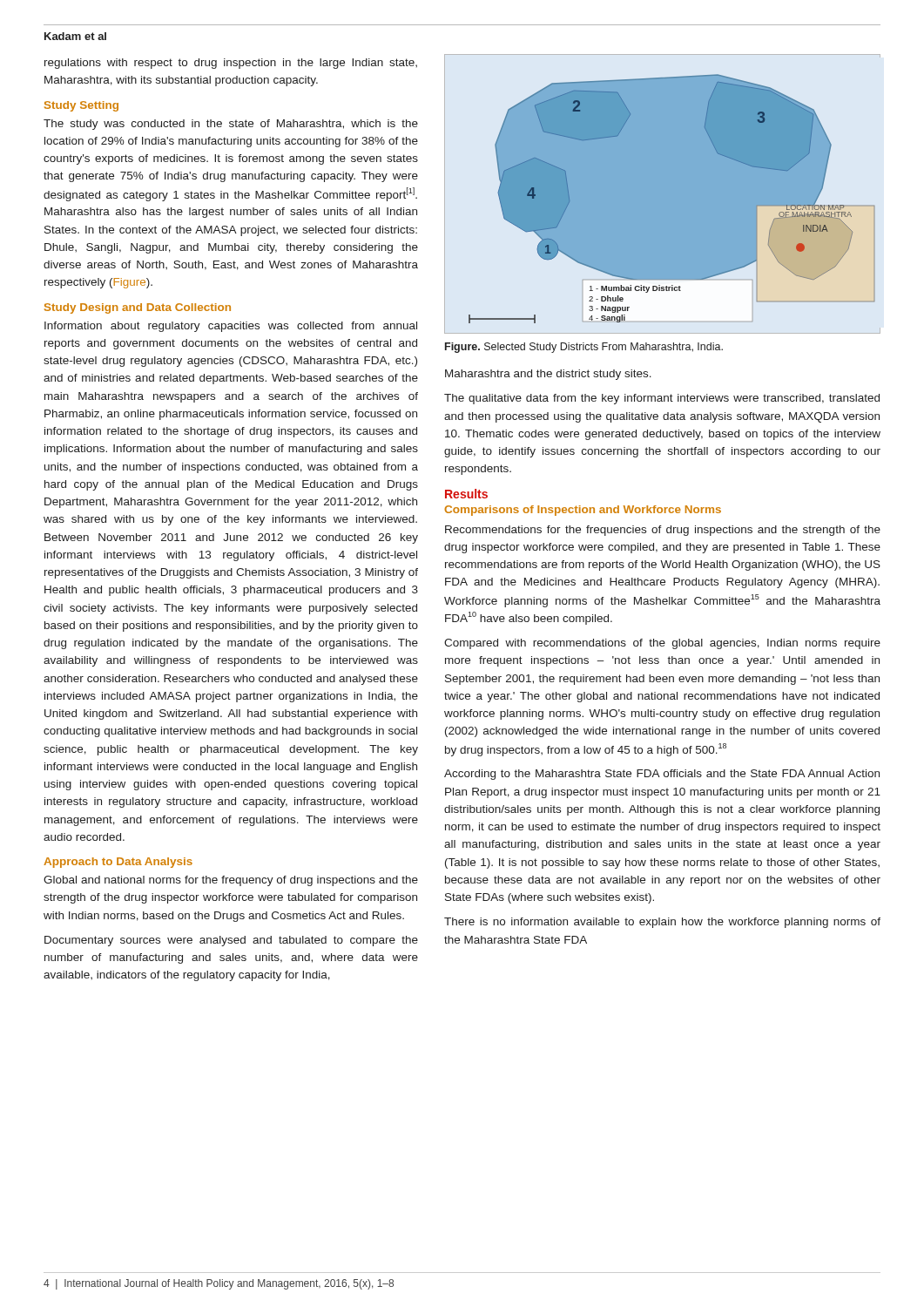Find the caption that says "Figure. Selected Study Districts From Maharashtra,"

point(584,347)
